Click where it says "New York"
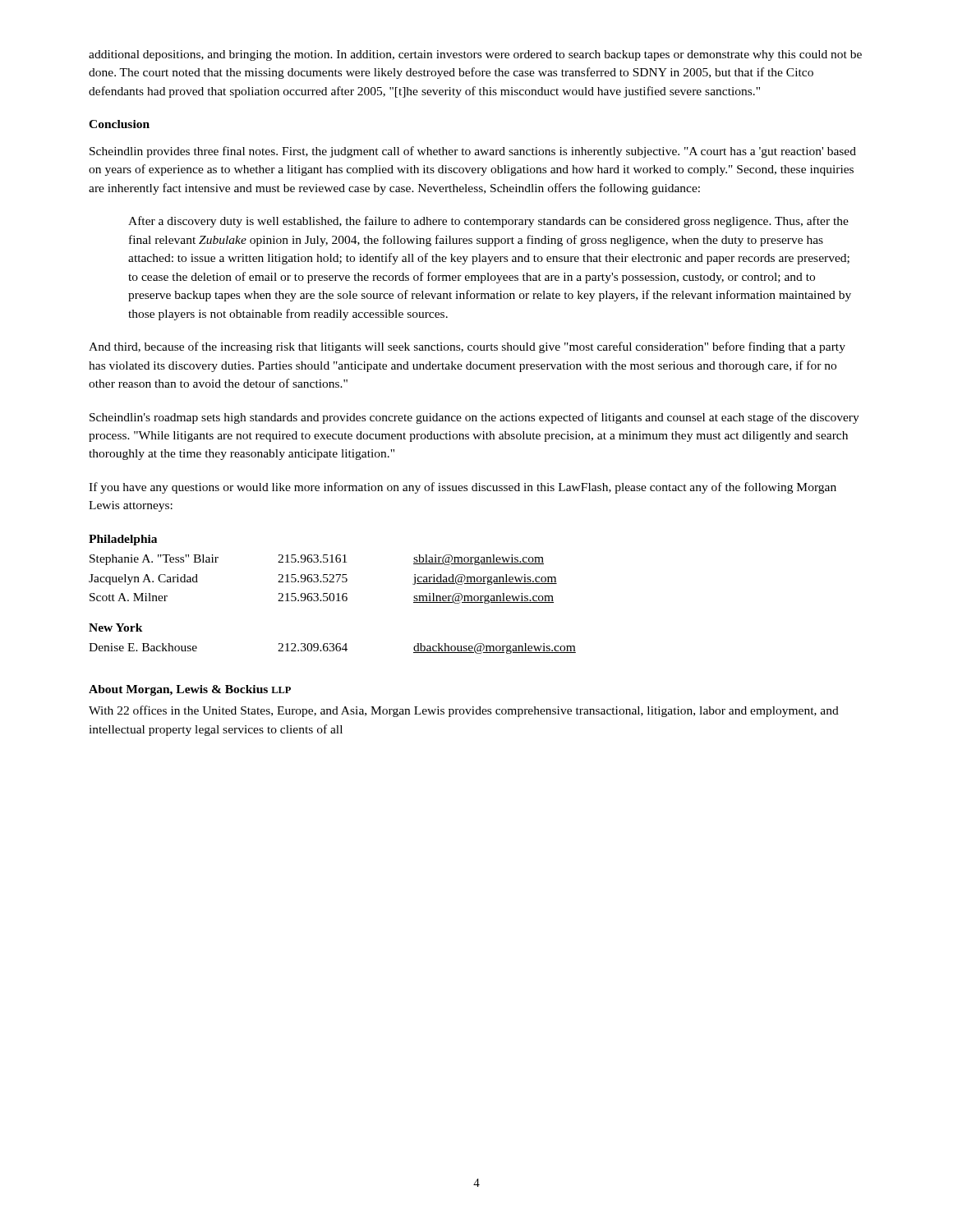 (116, 627)
